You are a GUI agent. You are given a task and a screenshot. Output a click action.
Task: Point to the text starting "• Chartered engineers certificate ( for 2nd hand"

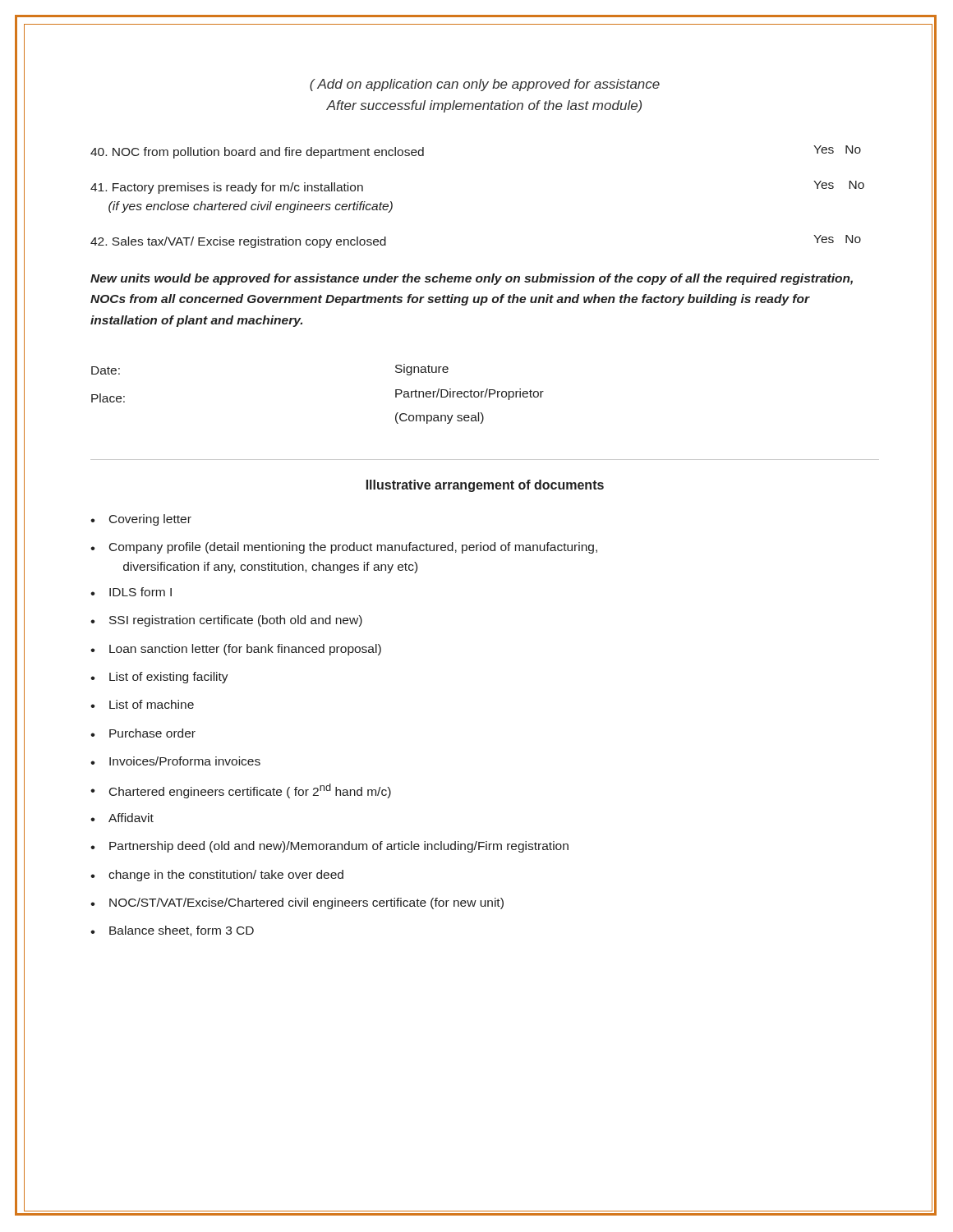241,791
